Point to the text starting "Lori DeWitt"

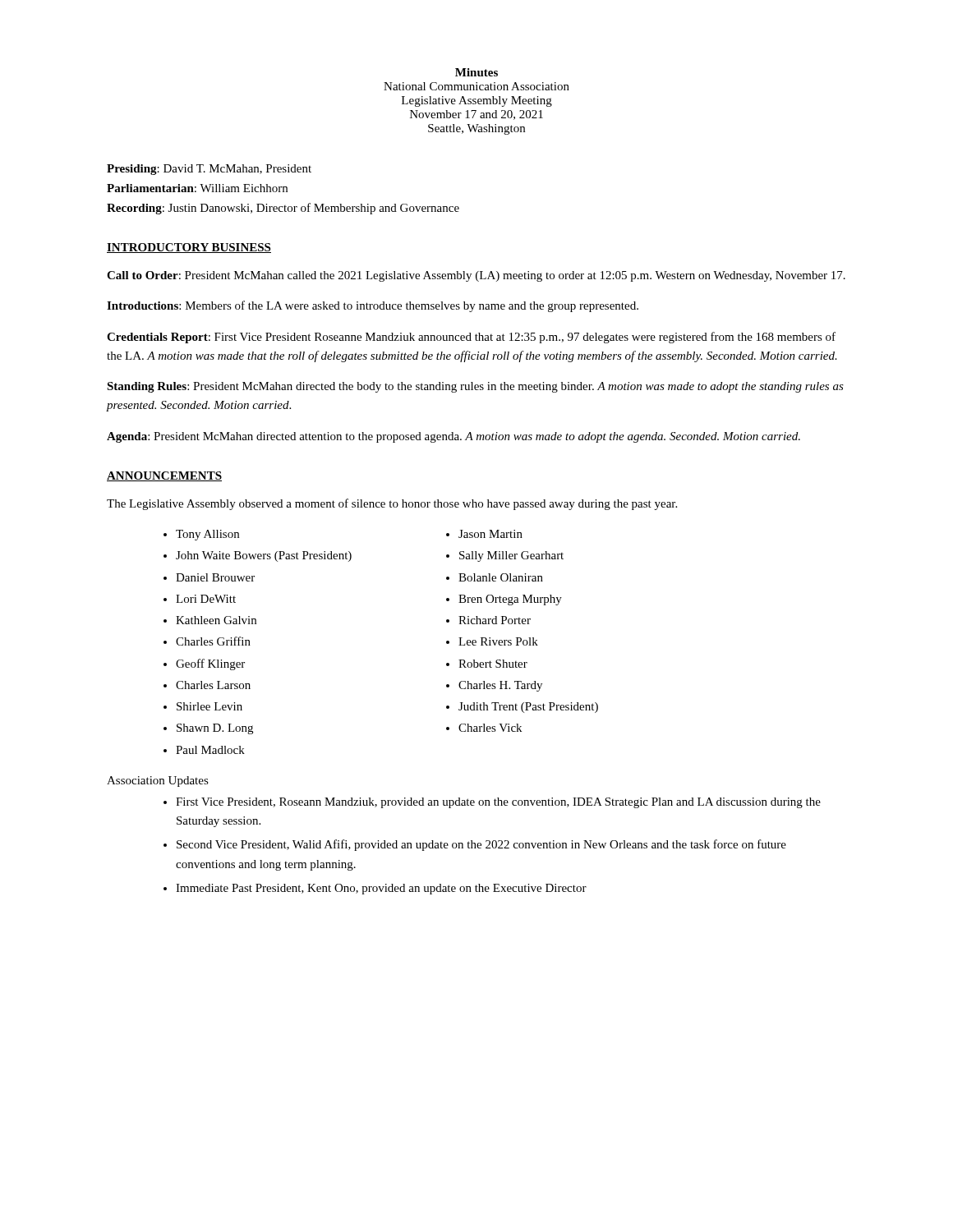pyautogui.click(x=206, y=599)
